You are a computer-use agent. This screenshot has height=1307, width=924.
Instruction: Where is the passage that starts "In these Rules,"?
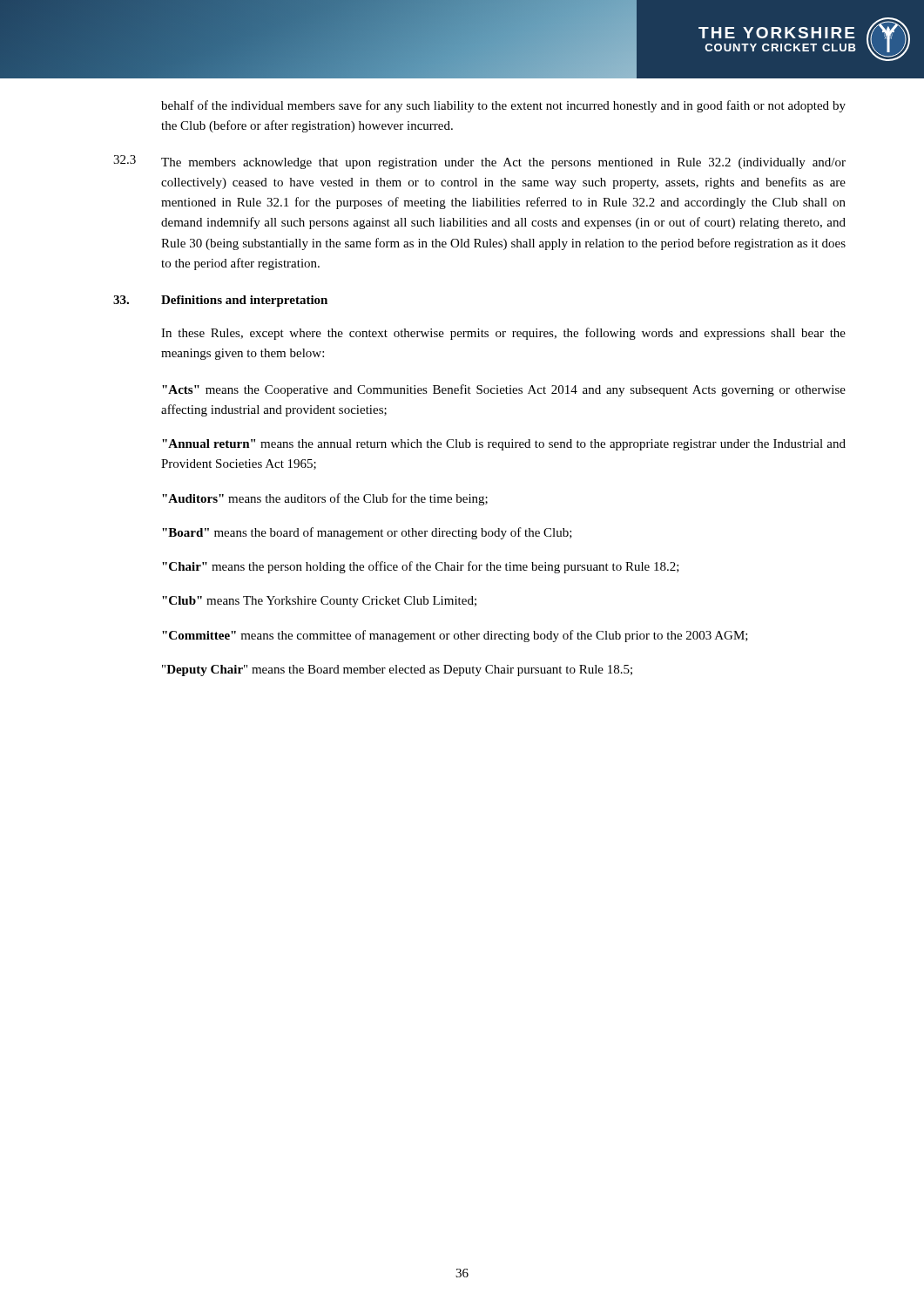coord(503,343)
